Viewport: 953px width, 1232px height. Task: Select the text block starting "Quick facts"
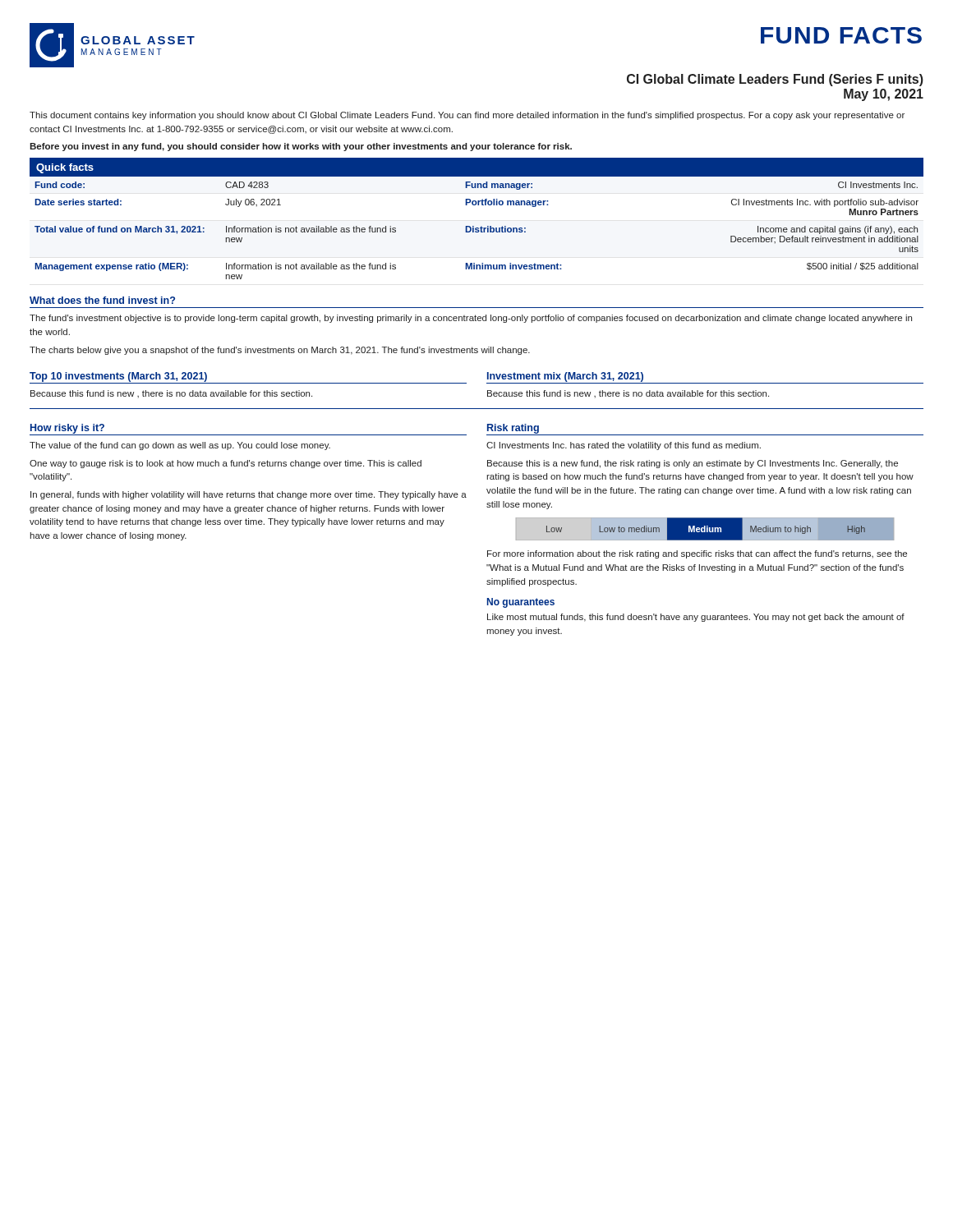pyautogui.click(x=65, y=167)
